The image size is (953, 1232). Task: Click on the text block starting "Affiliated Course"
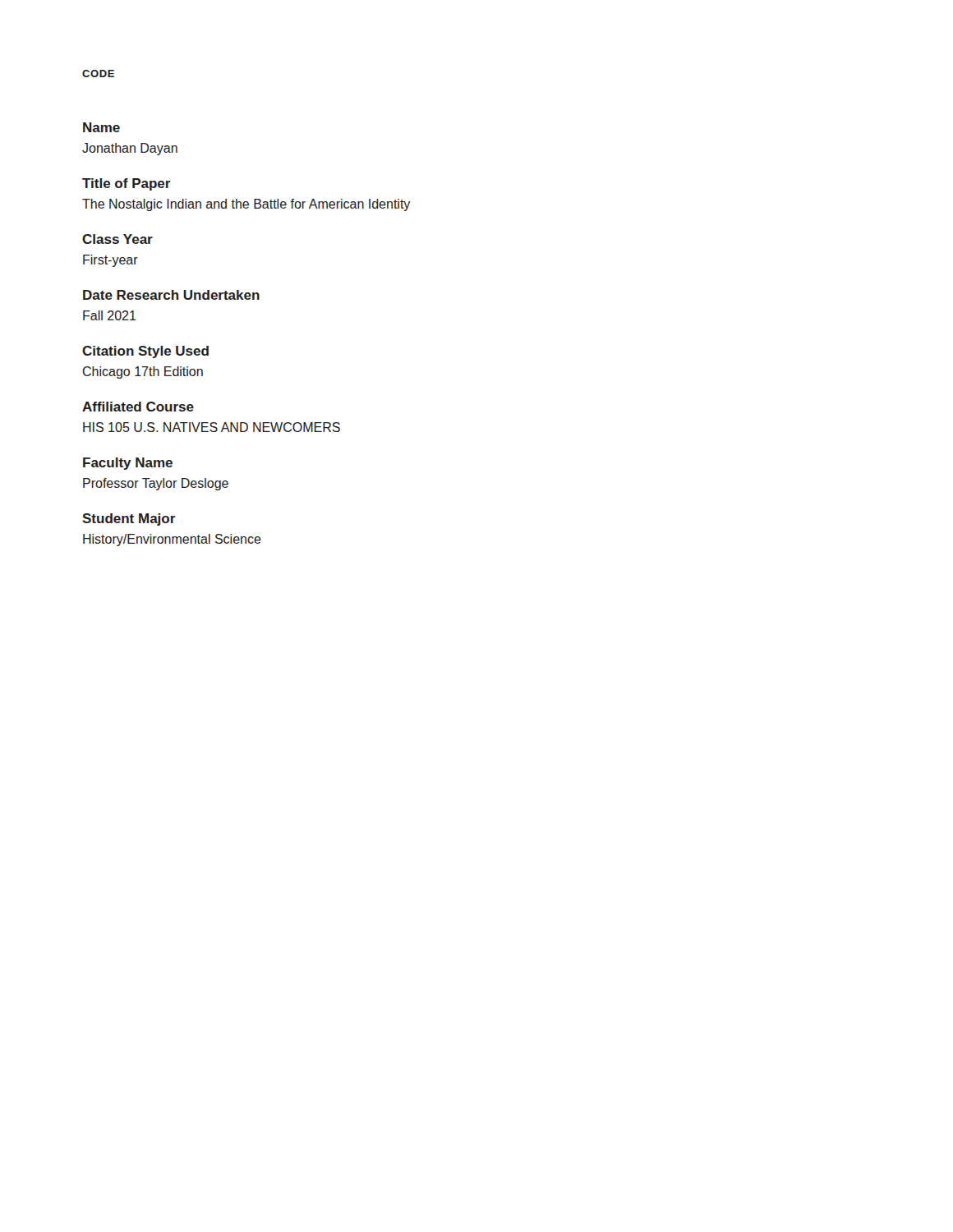pos(138,407)
